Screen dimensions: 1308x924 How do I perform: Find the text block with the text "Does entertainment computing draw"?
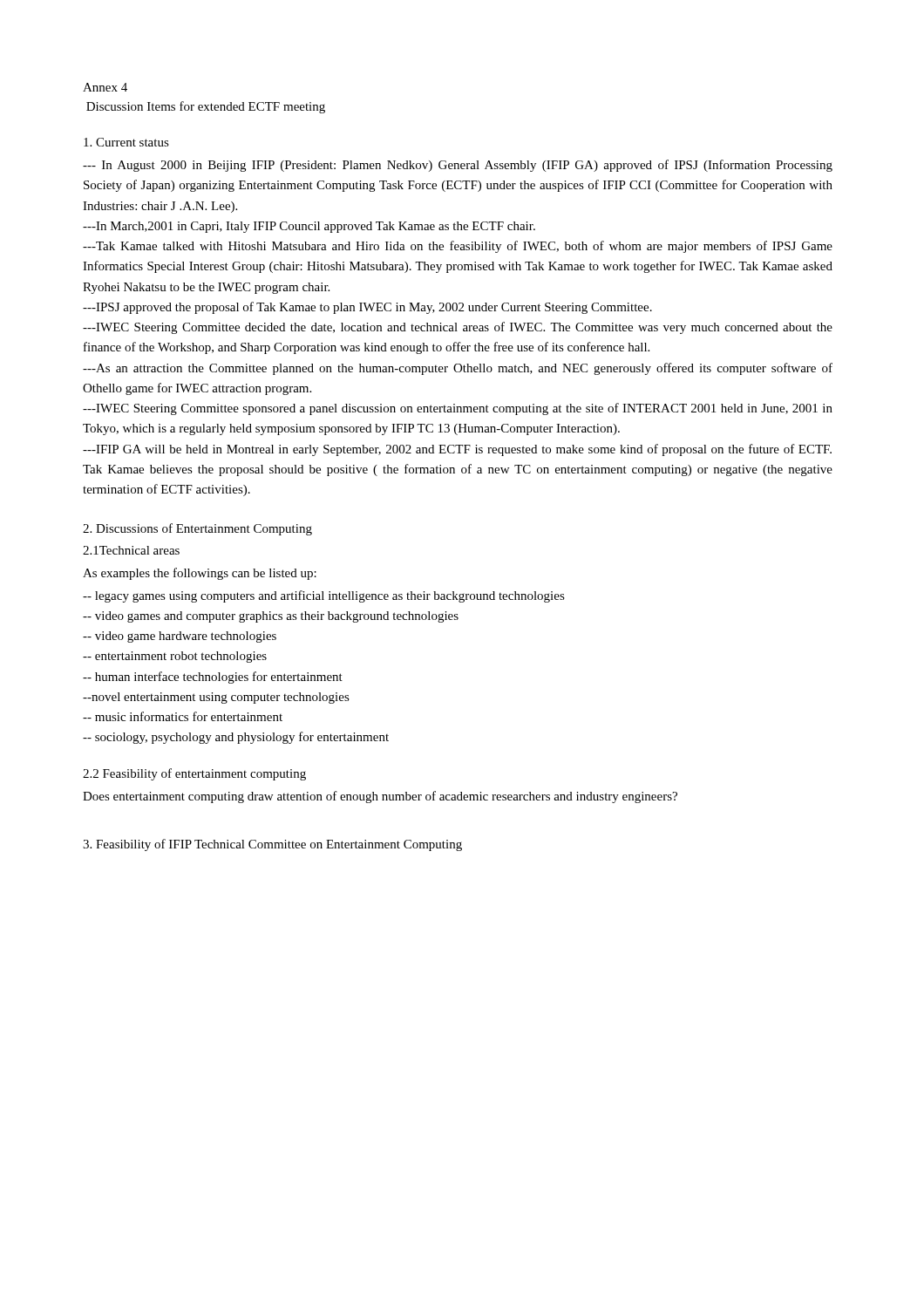(380, 796)
